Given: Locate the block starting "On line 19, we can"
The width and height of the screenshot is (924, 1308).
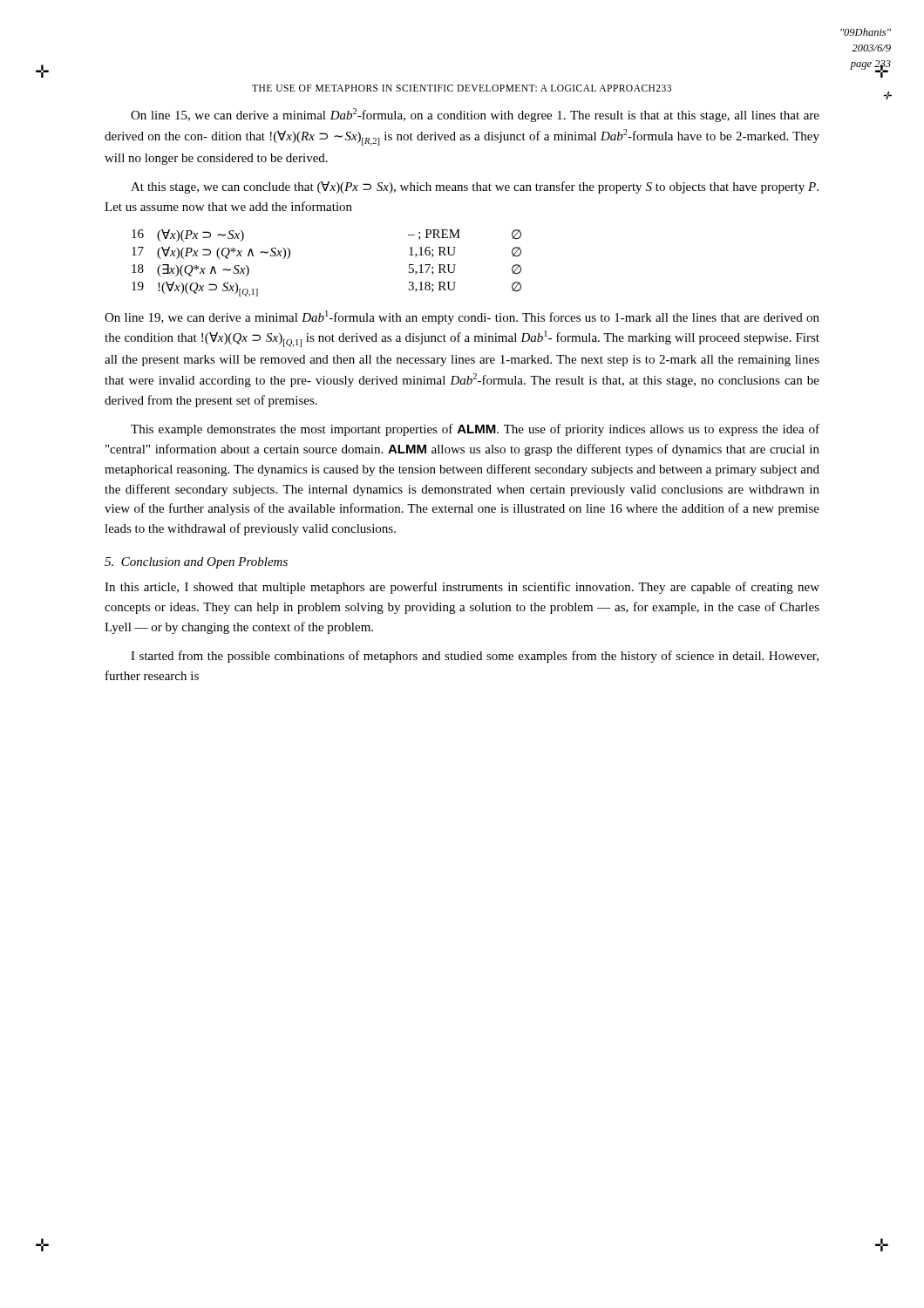Looking at the screenshot, I should 462,423.
